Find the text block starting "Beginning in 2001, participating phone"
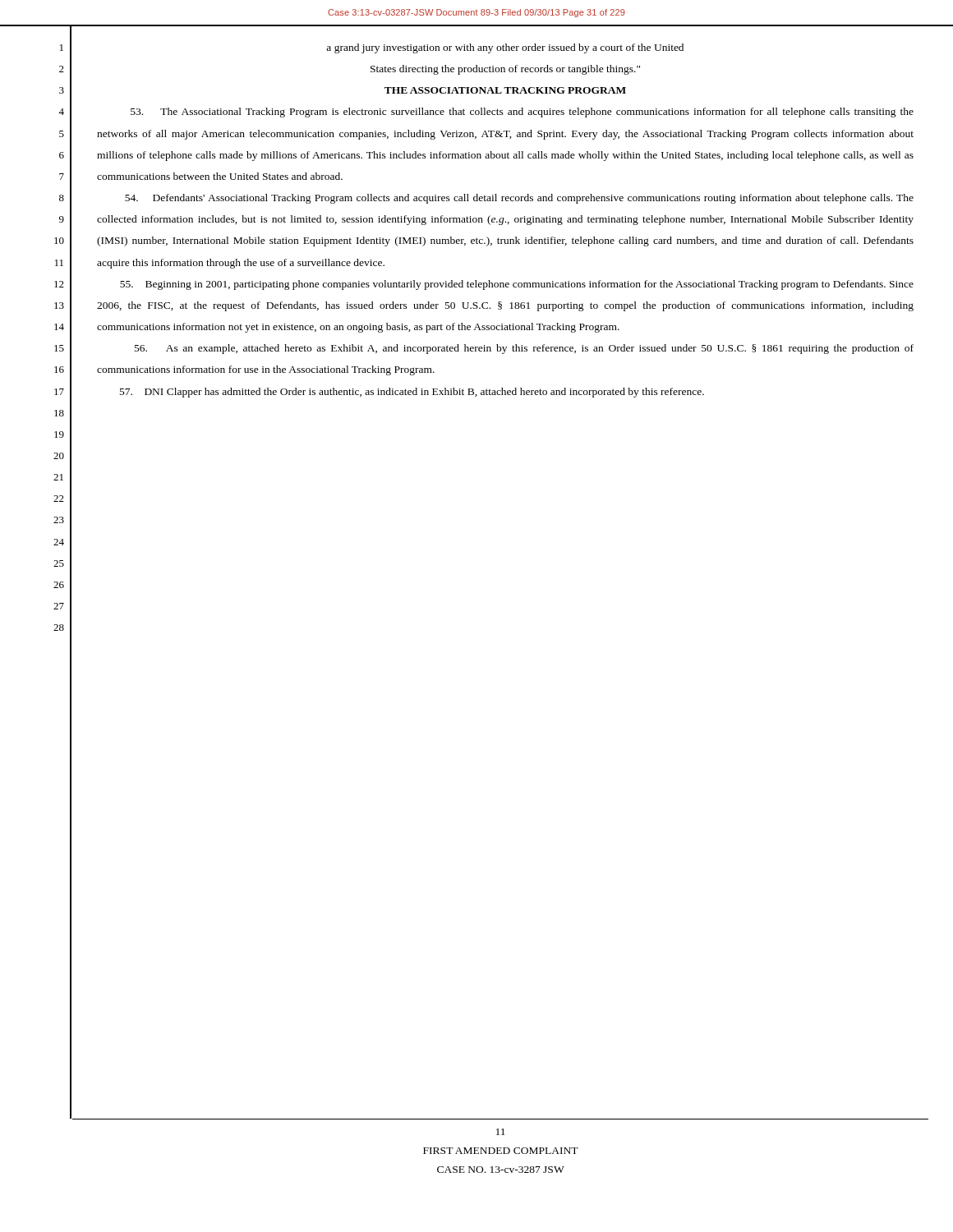 click(x=505, y=305)
